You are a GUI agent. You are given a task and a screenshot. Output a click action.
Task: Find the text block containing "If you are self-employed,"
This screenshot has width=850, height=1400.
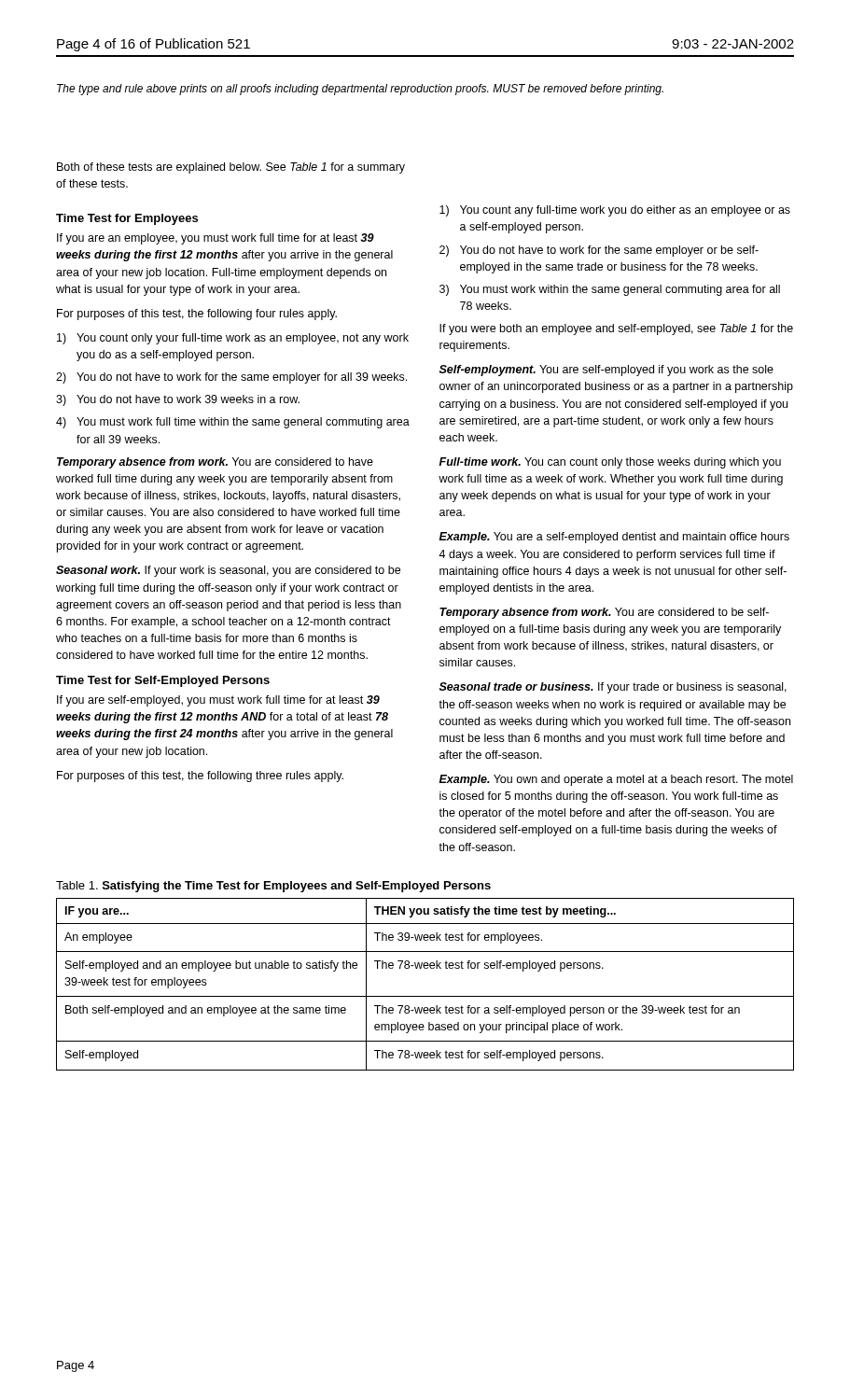233,738
